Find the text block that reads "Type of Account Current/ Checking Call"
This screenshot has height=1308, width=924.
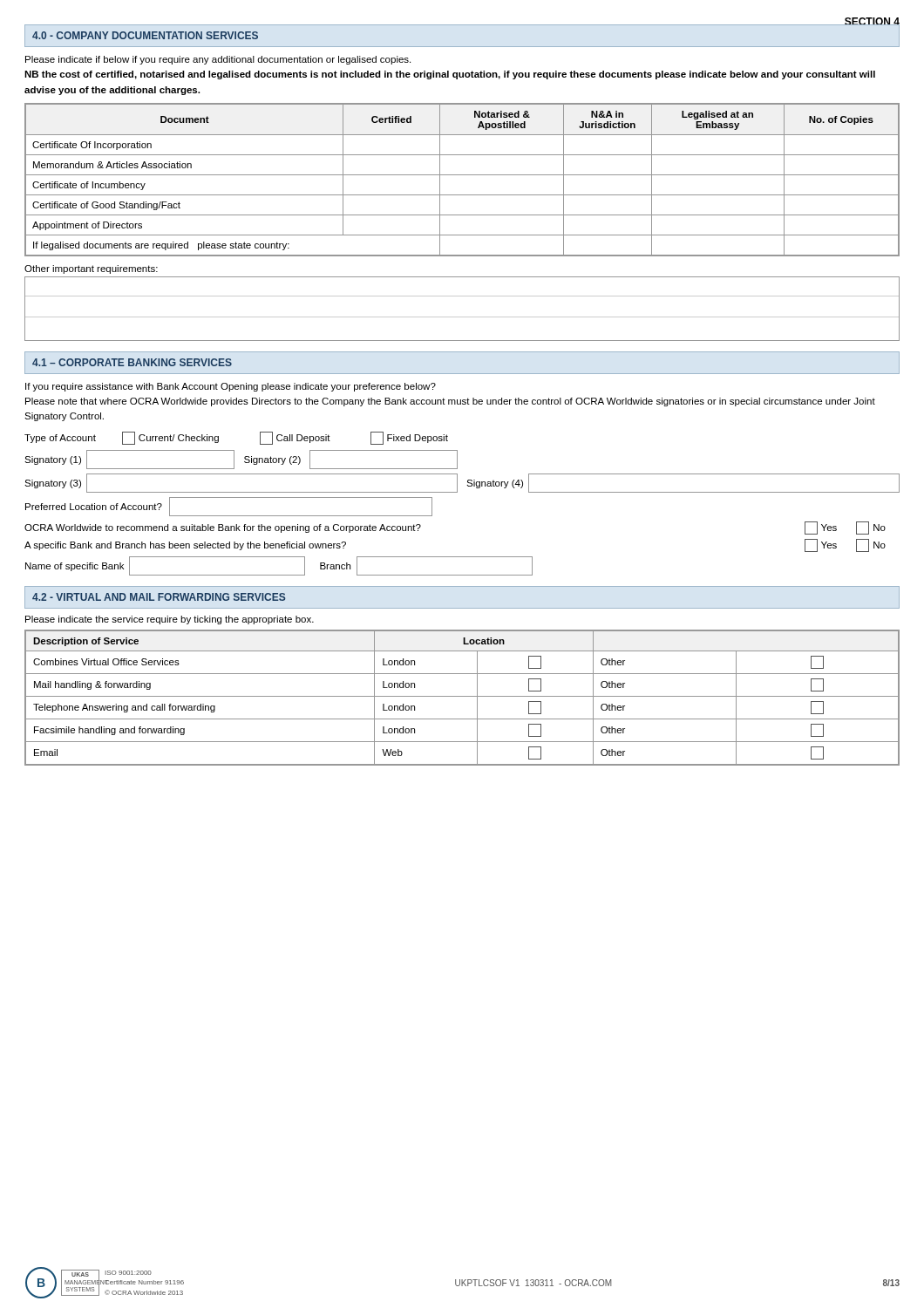(54, 438)
